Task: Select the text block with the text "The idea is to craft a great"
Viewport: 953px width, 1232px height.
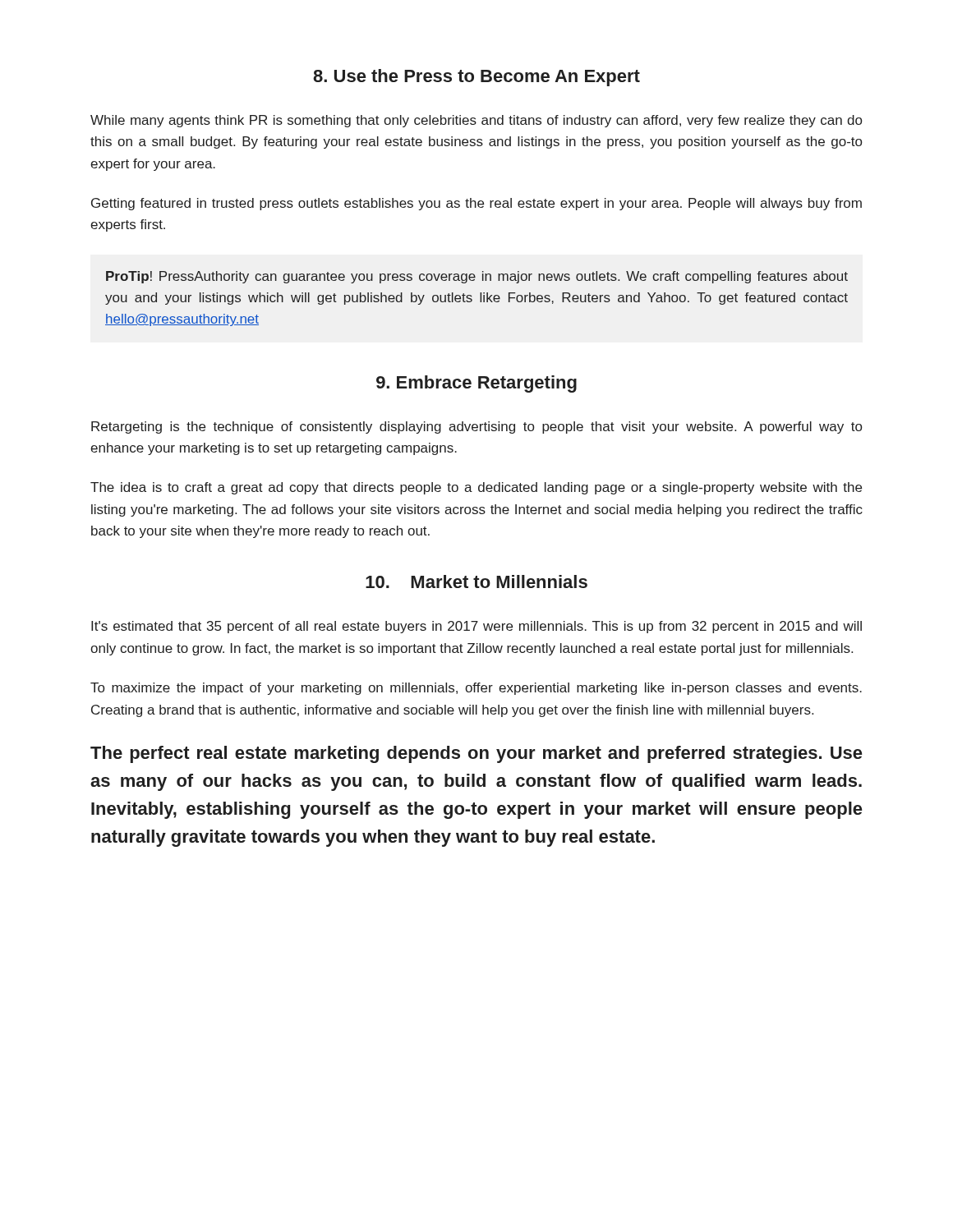Action: [x=476, y=509]
